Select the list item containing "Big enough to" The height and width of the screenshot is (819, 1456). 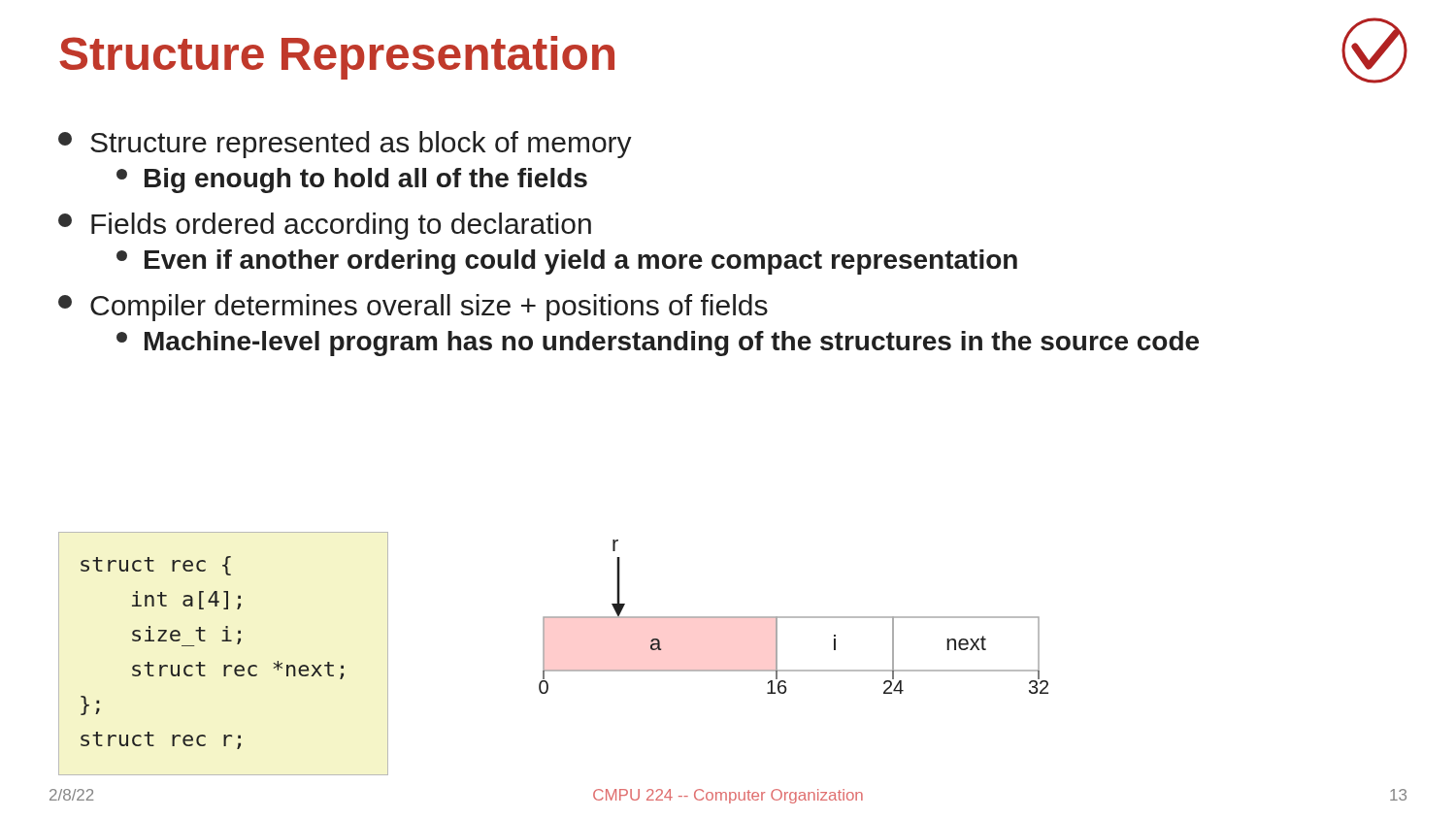pos(352,179)
